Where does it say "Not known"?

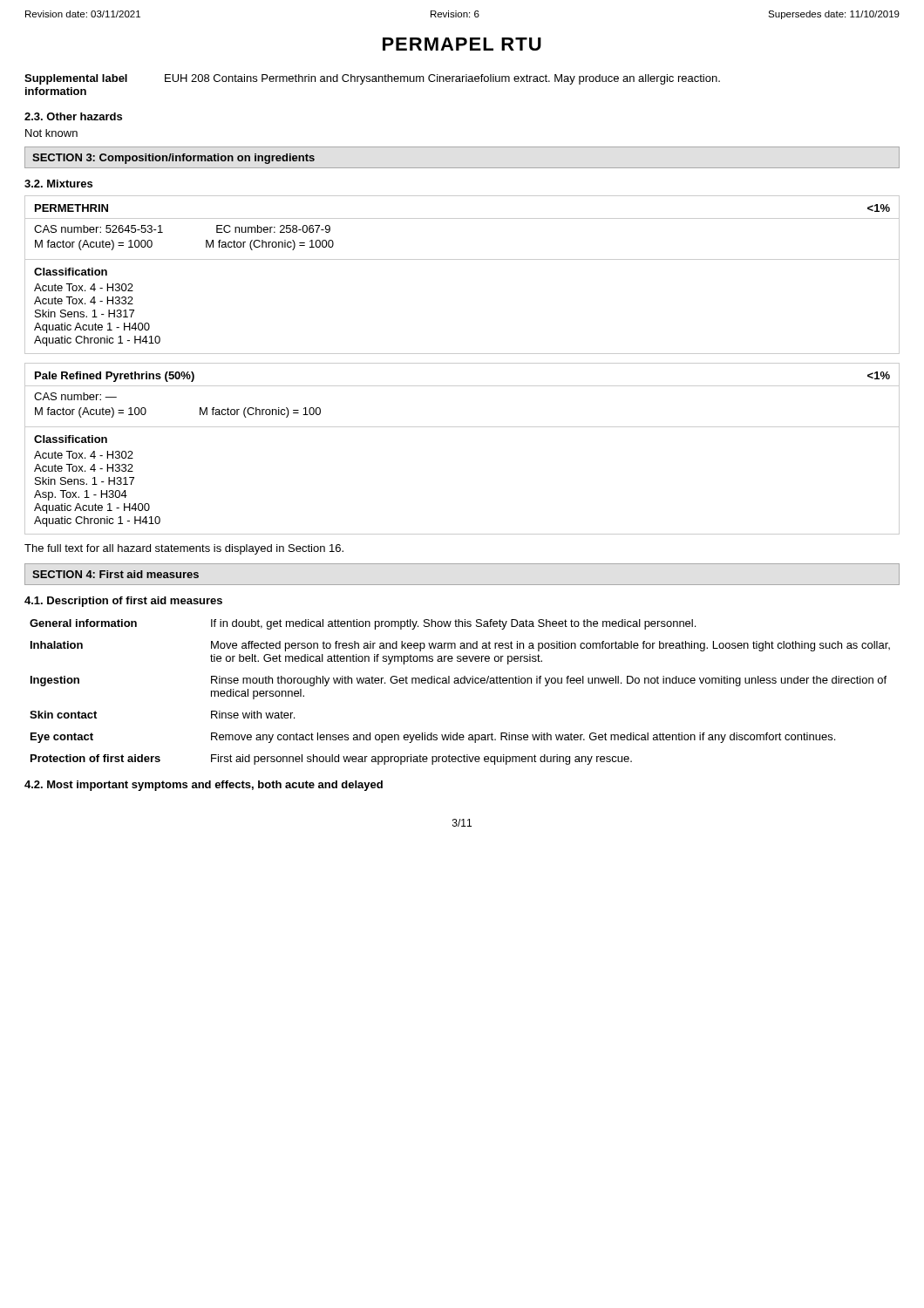51,133
